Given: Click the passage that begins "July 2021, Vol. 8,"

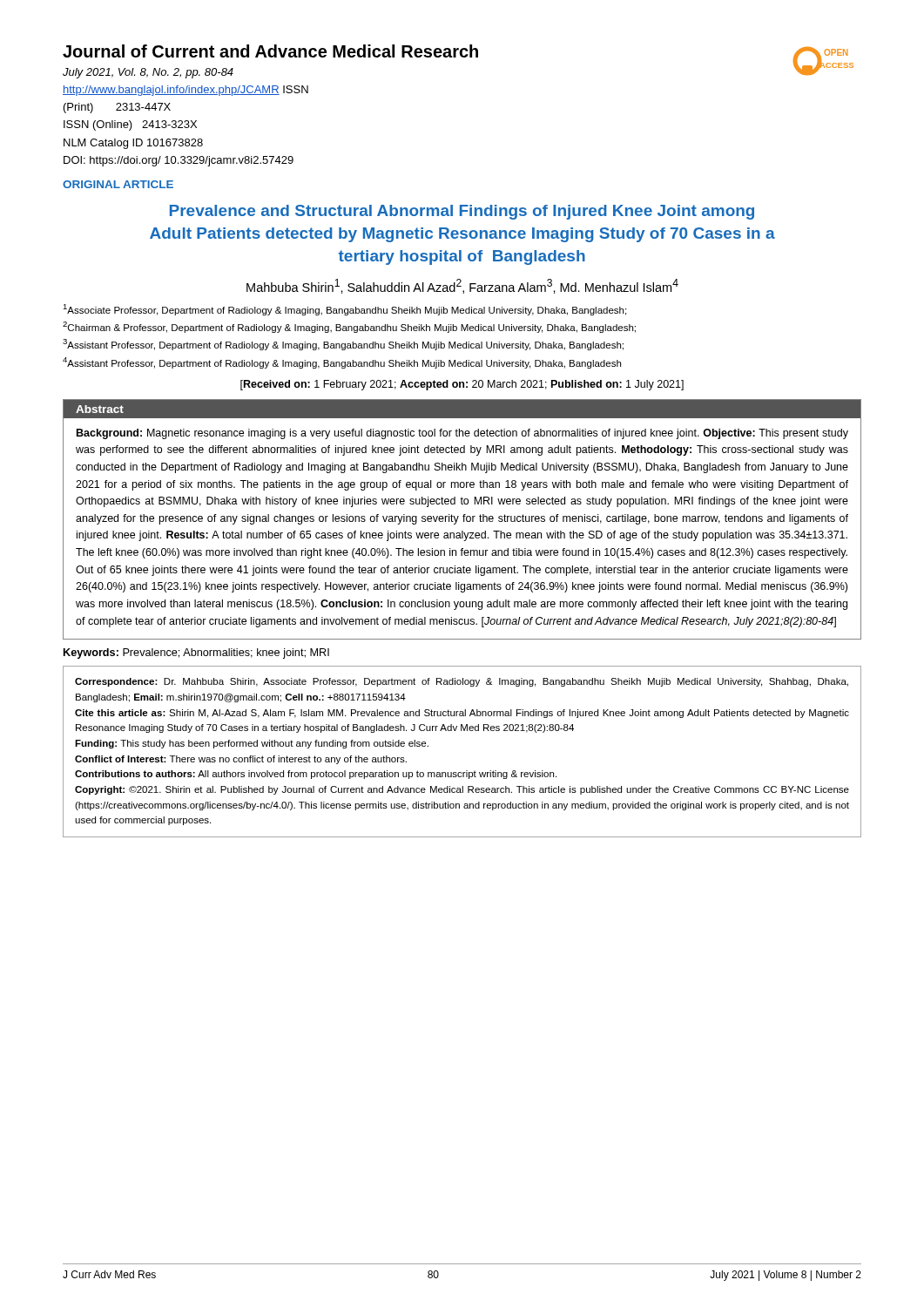Looking at the screenshot, I should [186, 116].
